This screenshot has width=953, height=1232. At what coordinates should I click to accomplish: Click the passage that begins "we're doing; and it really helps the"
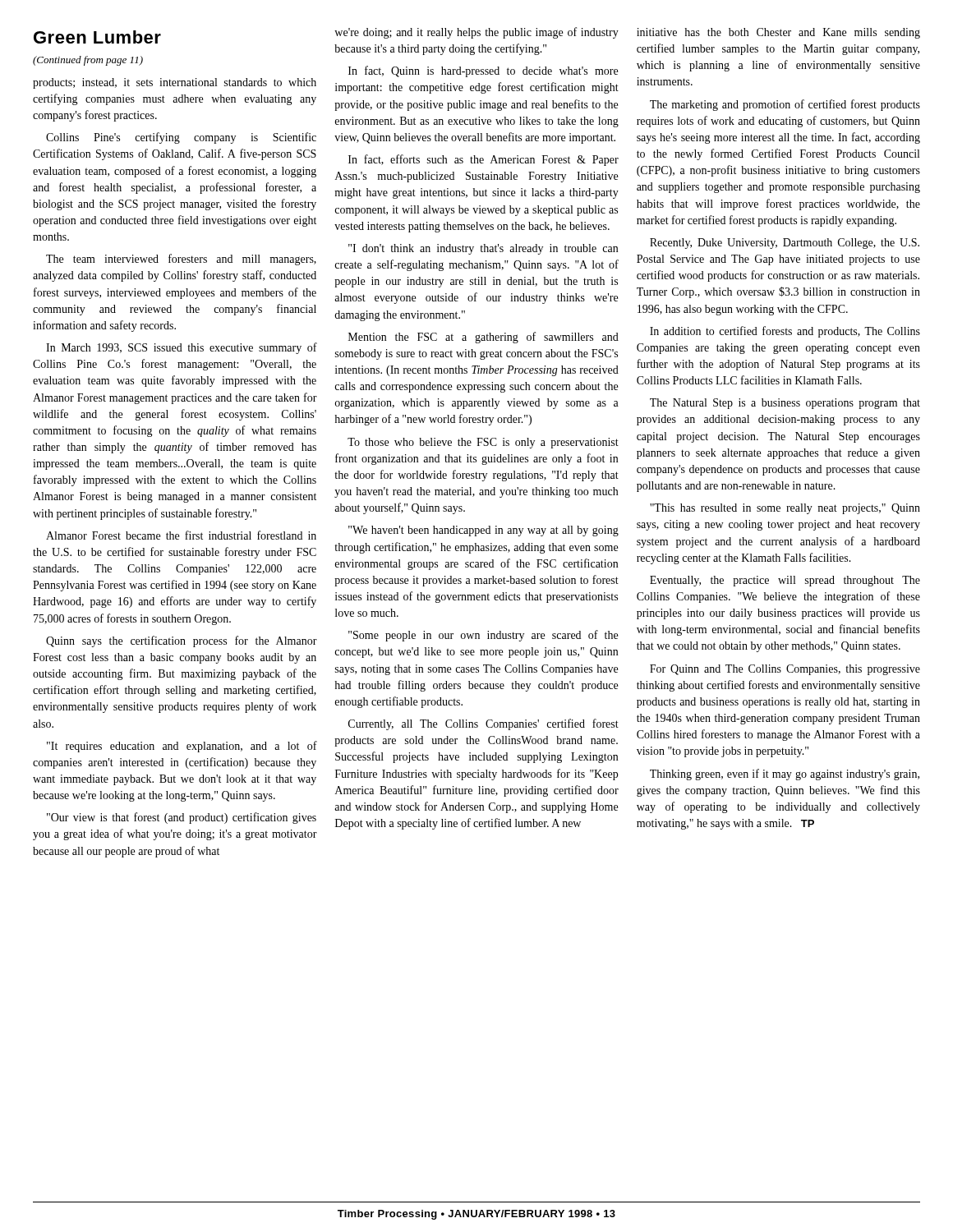476,428
